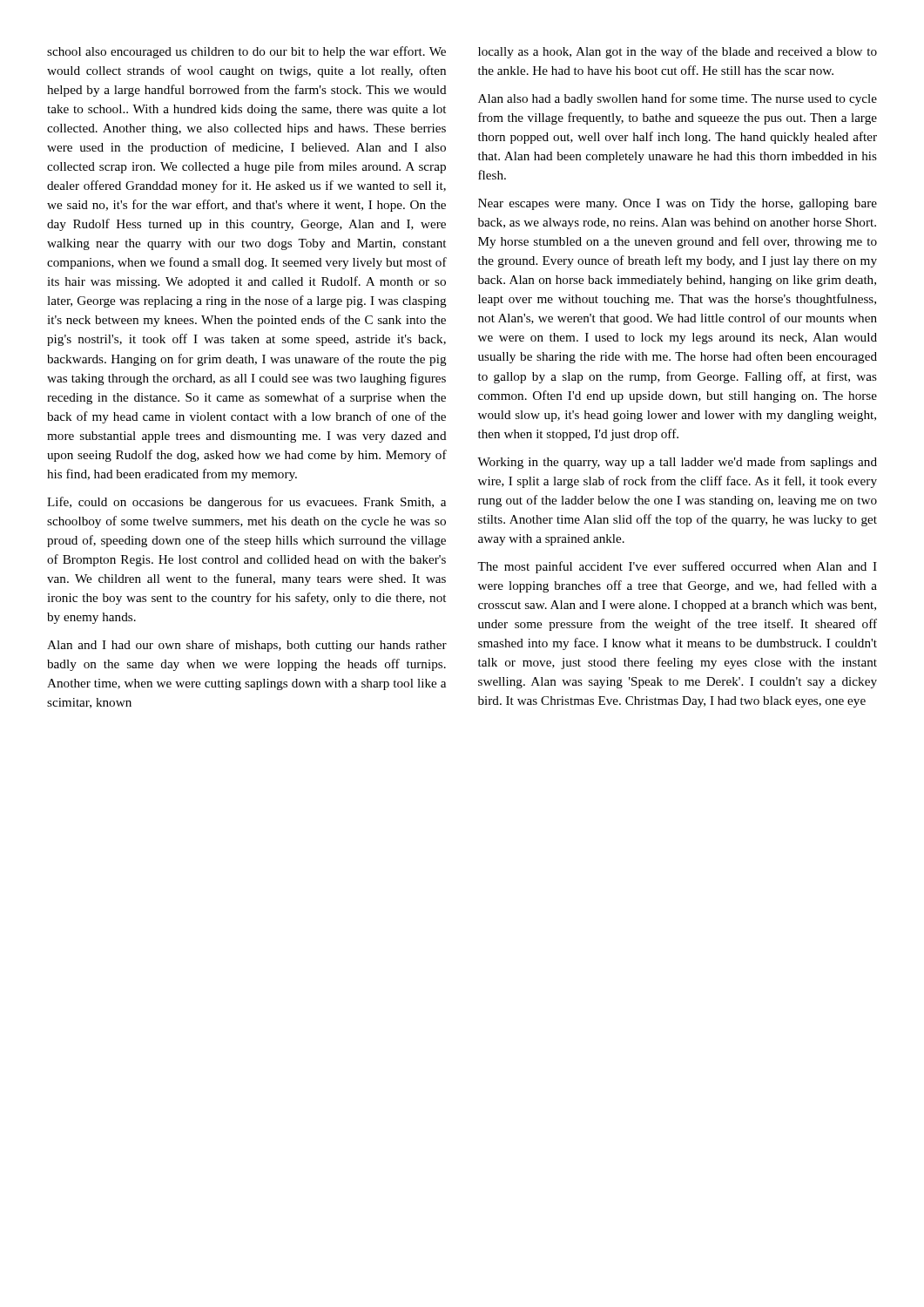Click on the text block that reads "Alan also had a badly swollen"
Image resolution: width=924 pixels, height=1307 pixels.
click(677, 137)
